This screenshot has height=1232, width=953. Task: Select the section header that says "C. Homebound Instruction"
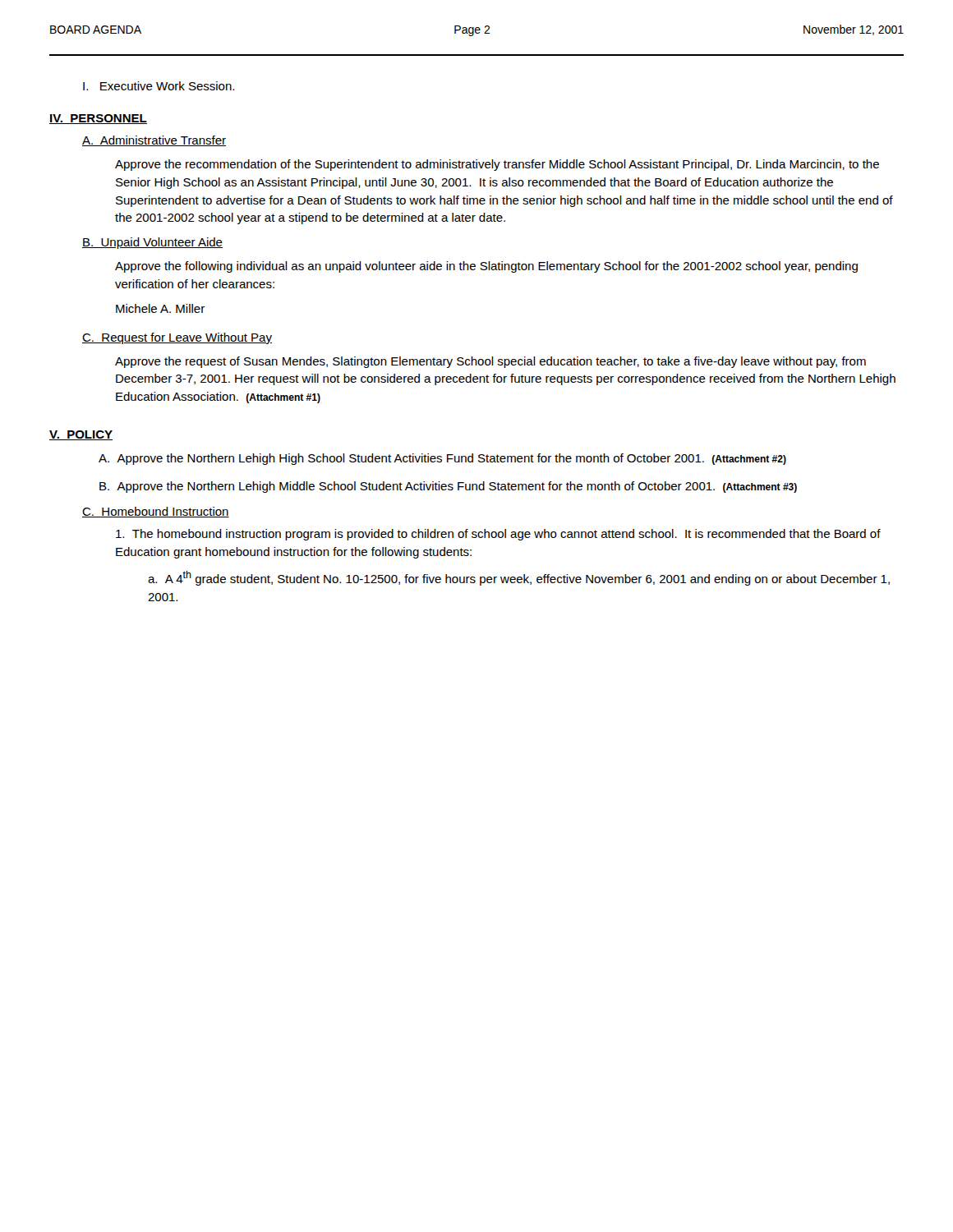click(155, 511)
